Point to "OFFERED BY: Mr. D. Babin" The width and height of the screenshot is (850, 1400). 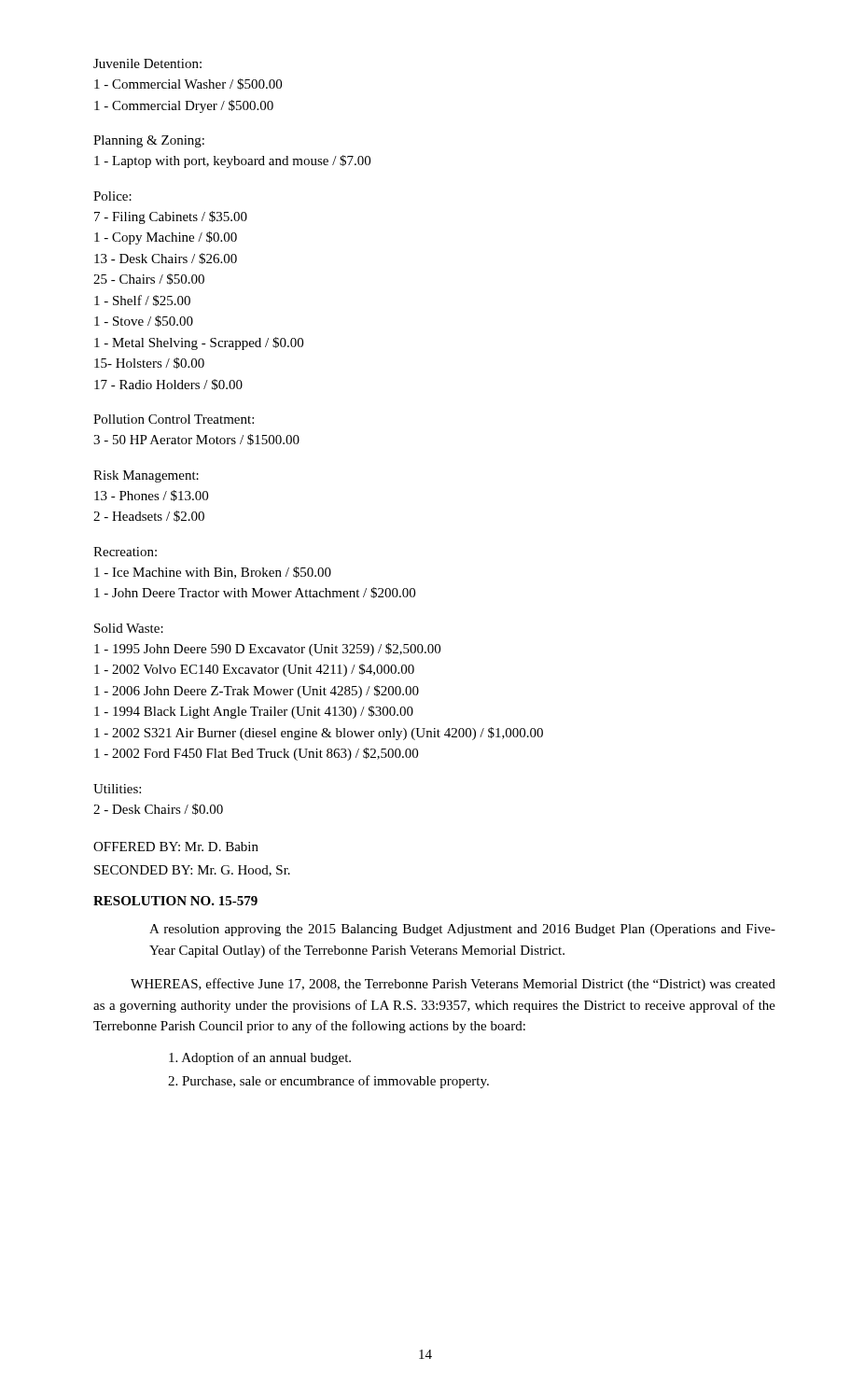point(176,847)
